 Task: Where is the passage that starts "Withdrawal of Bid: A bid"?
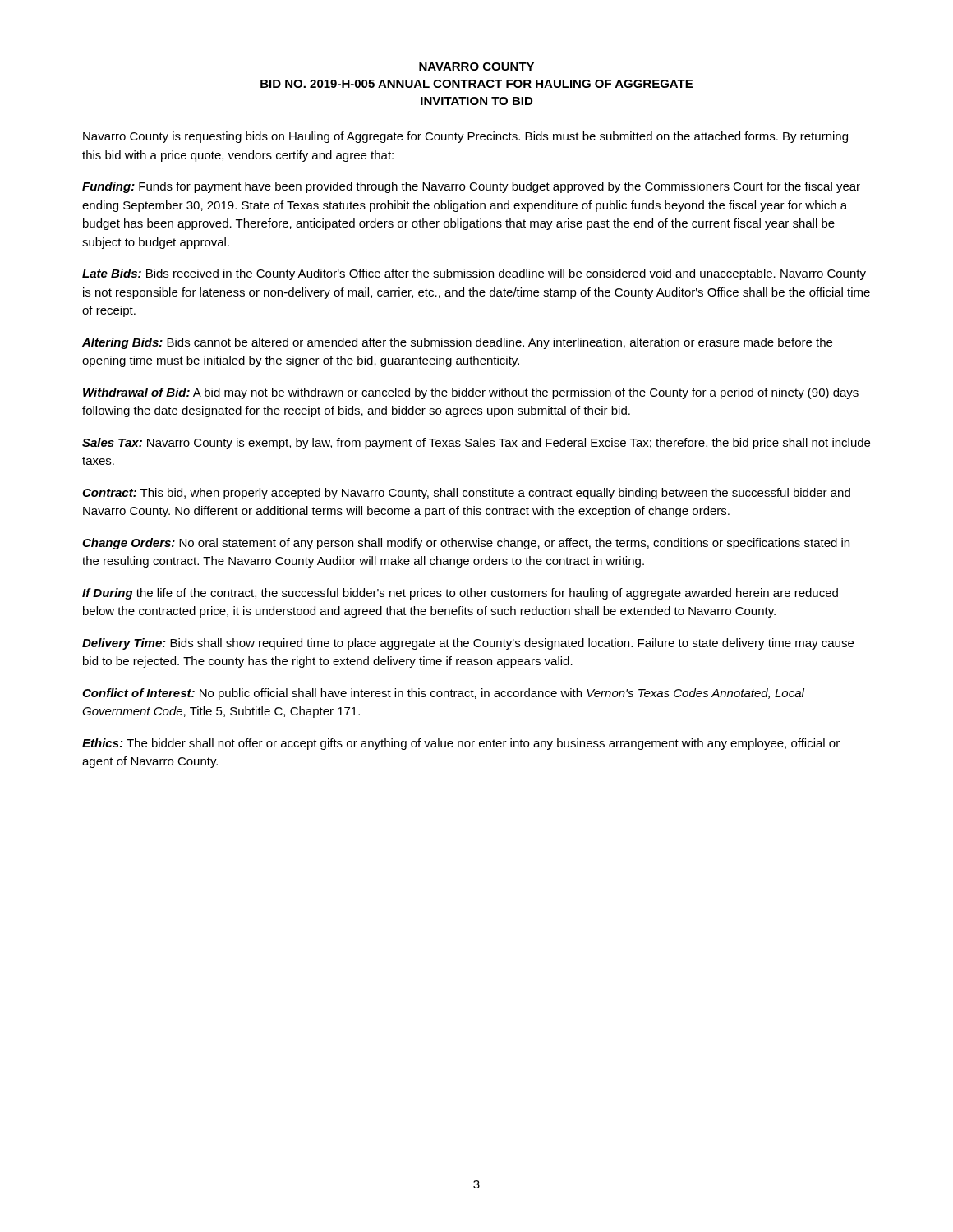click(470, 401)
